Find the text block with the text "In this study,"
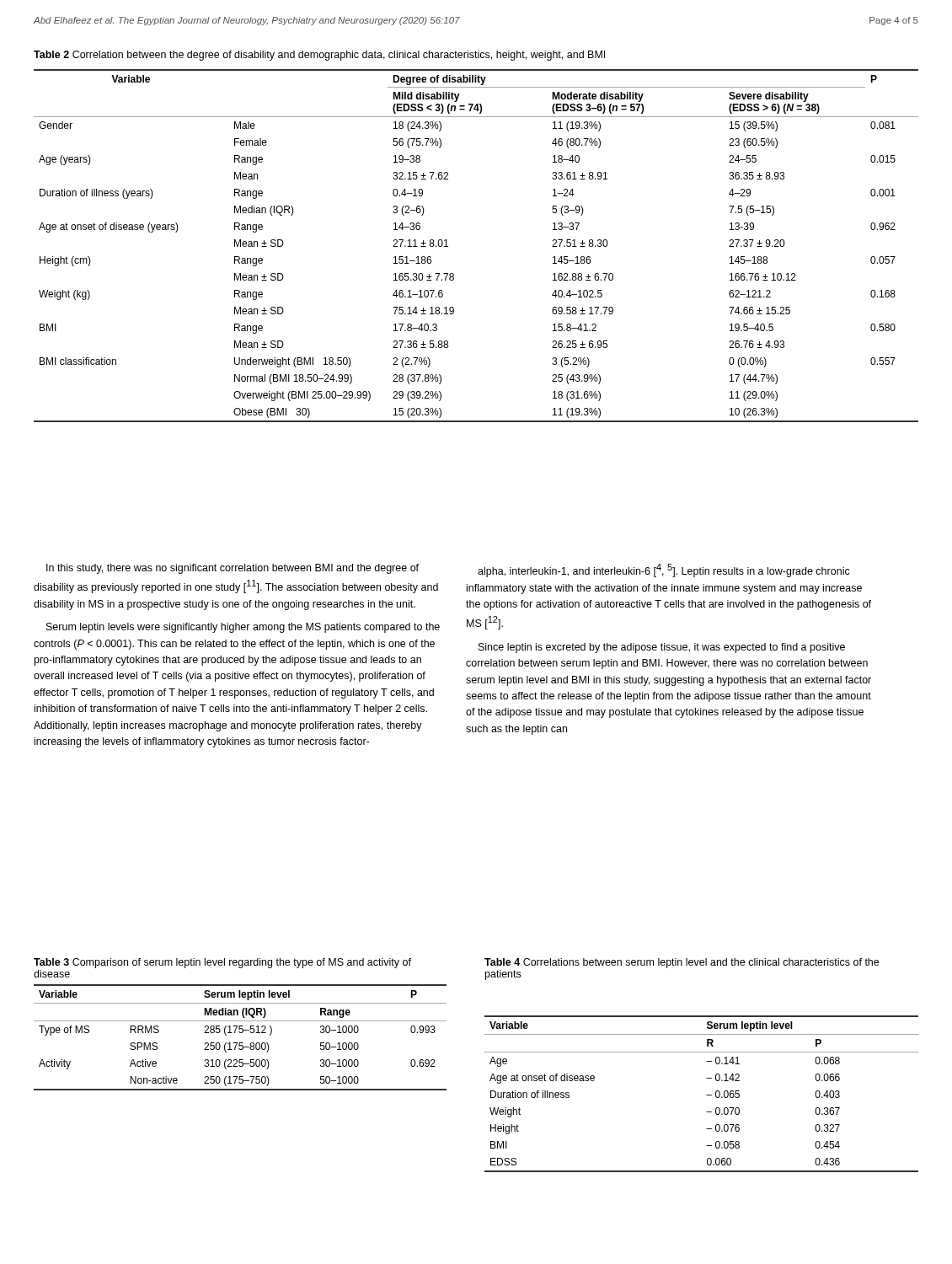 click(x=238, y=655)
